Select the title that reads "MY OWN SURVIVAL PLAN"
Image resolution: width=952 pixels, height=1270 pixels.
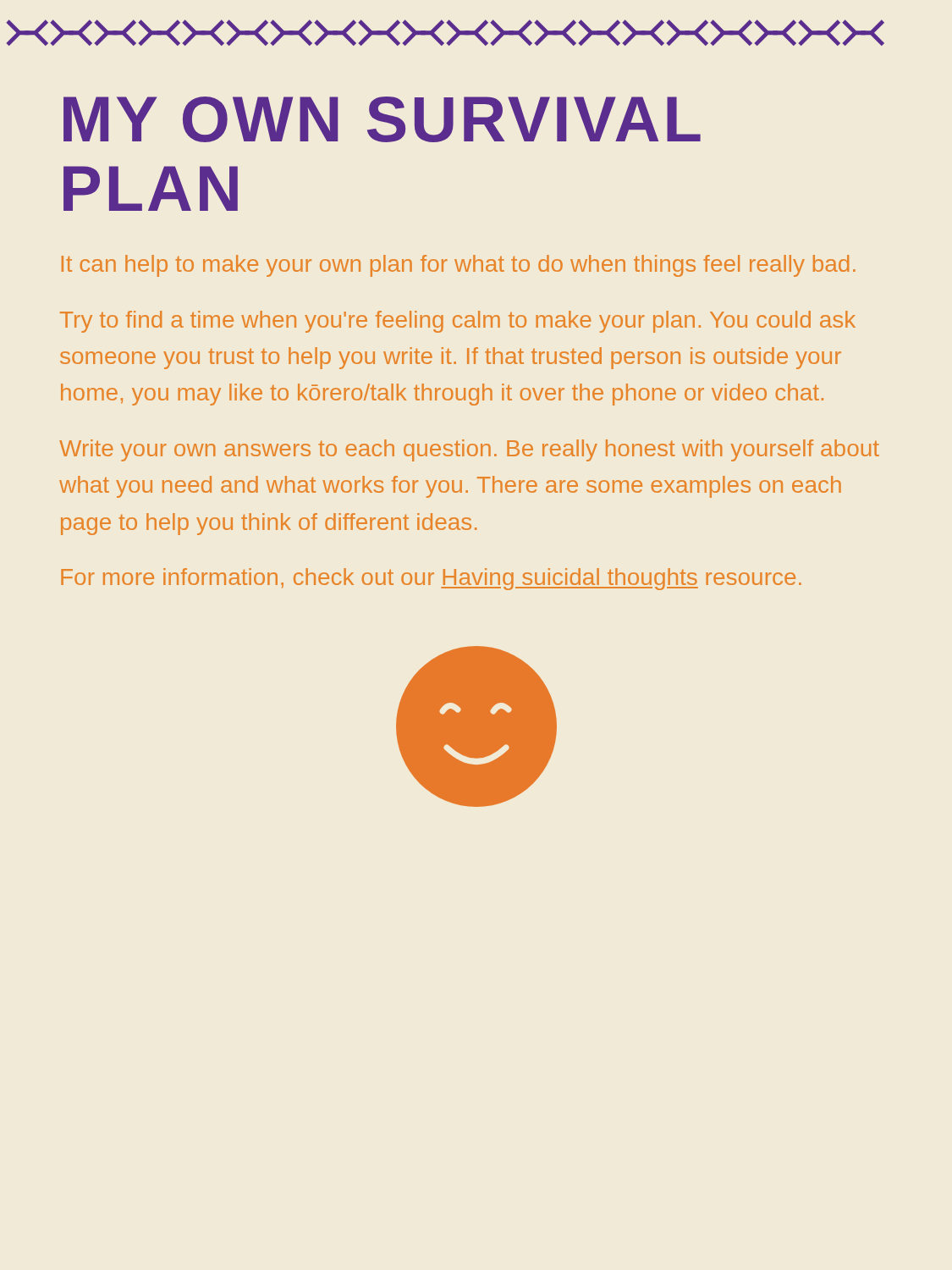476,154
